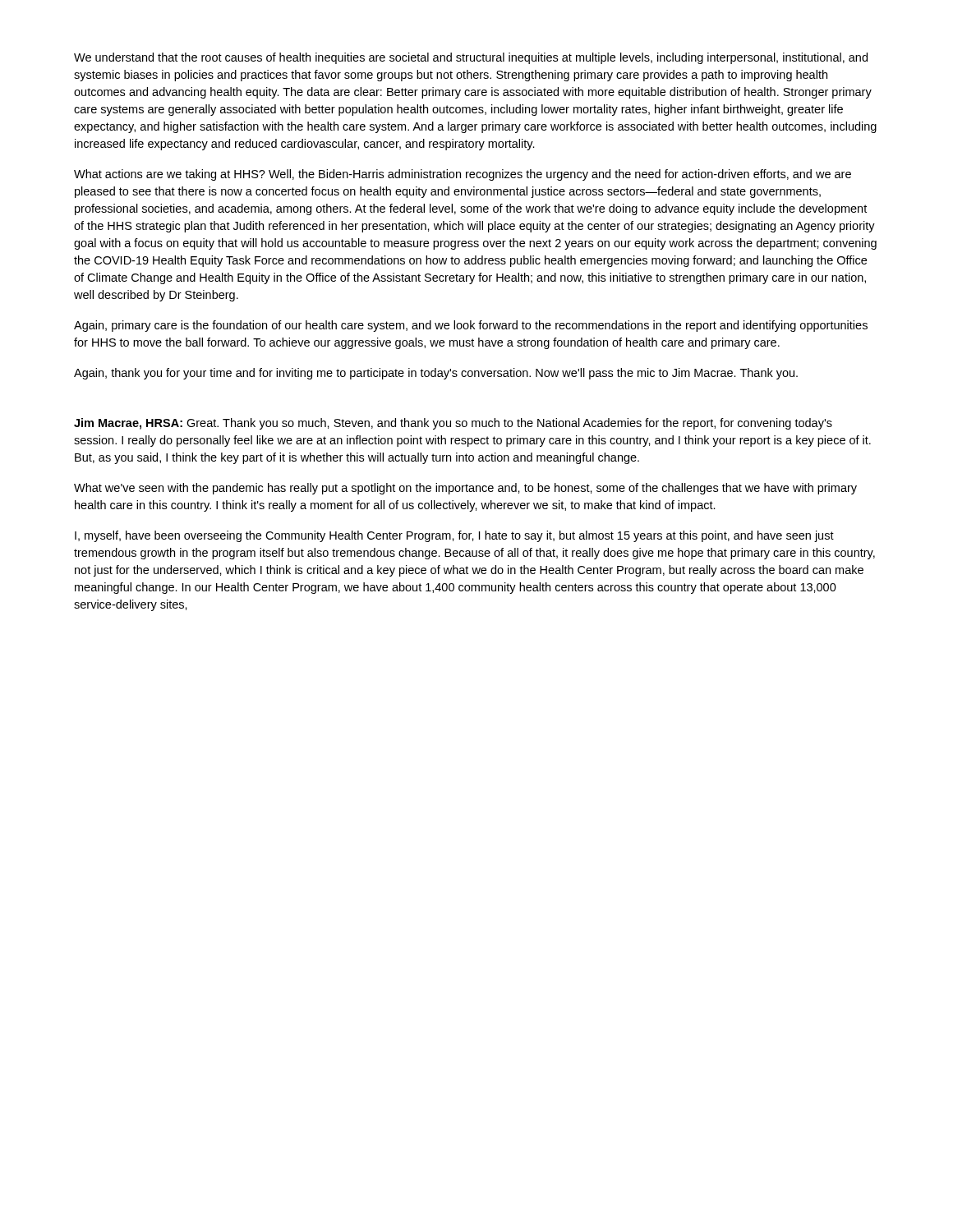This screenshot has width=953, height=1232.
Task: Click on the text block that reads "Again, primary care is the"
Action: tap(471, 334)
